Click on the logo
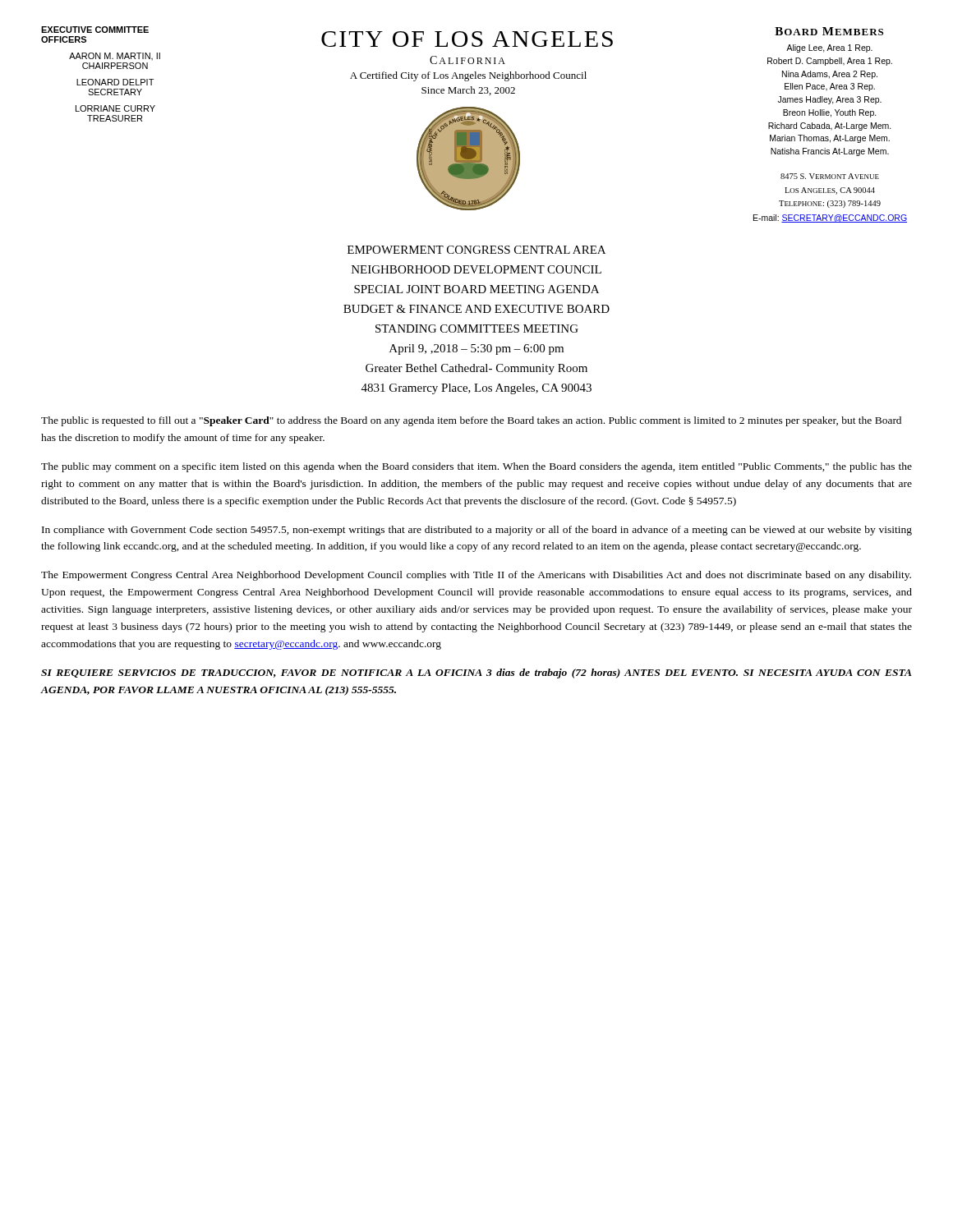The image size is (953, 1232). tap(468, 158)
